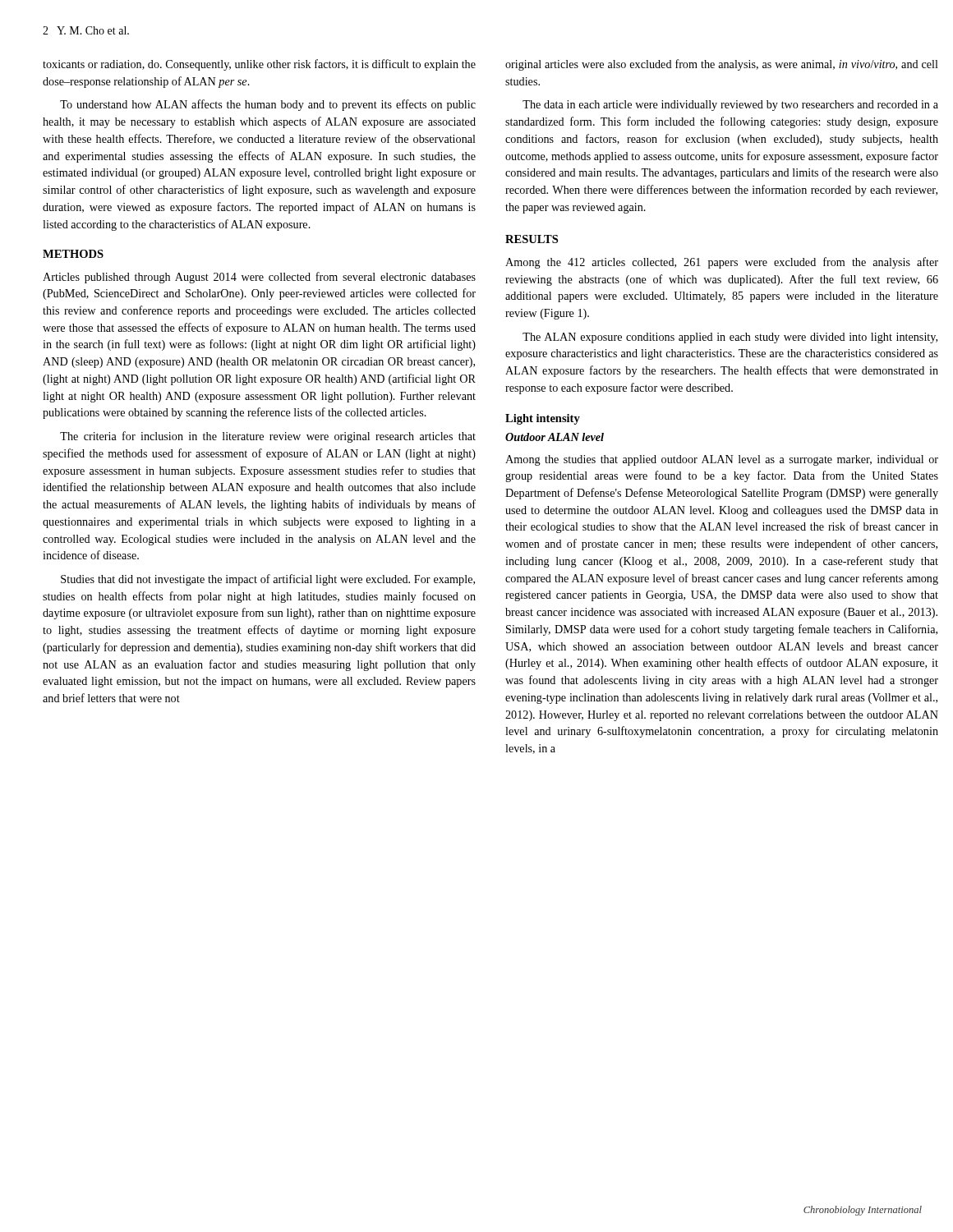Screen dimensions: 1232x953
Task: Click where it says "Light intensity"
Action: pyautogui.click(x=542, y=418)
